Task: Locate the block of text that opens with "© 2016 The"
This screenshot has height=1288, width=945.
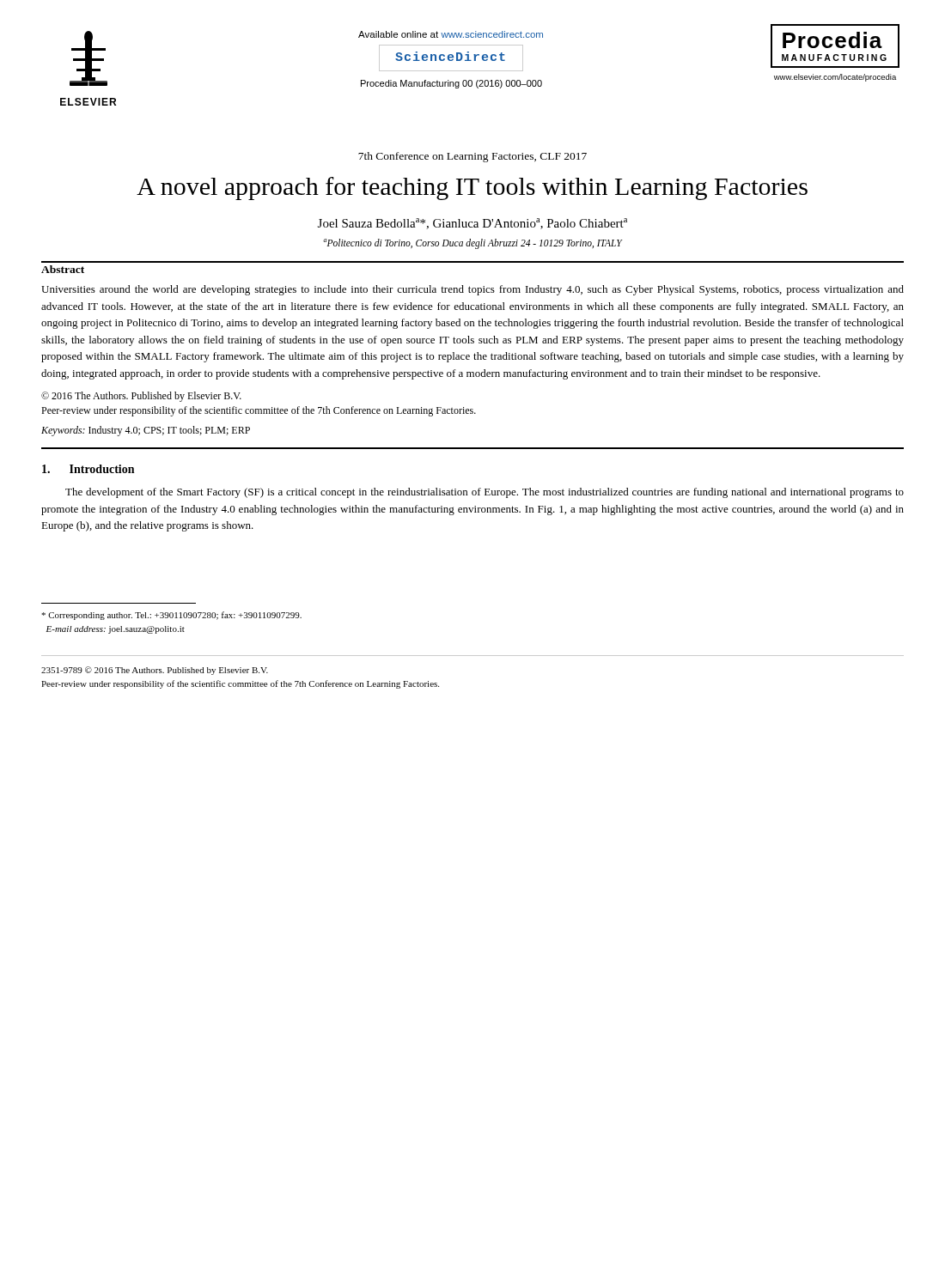Action: [x=141, y=396]
